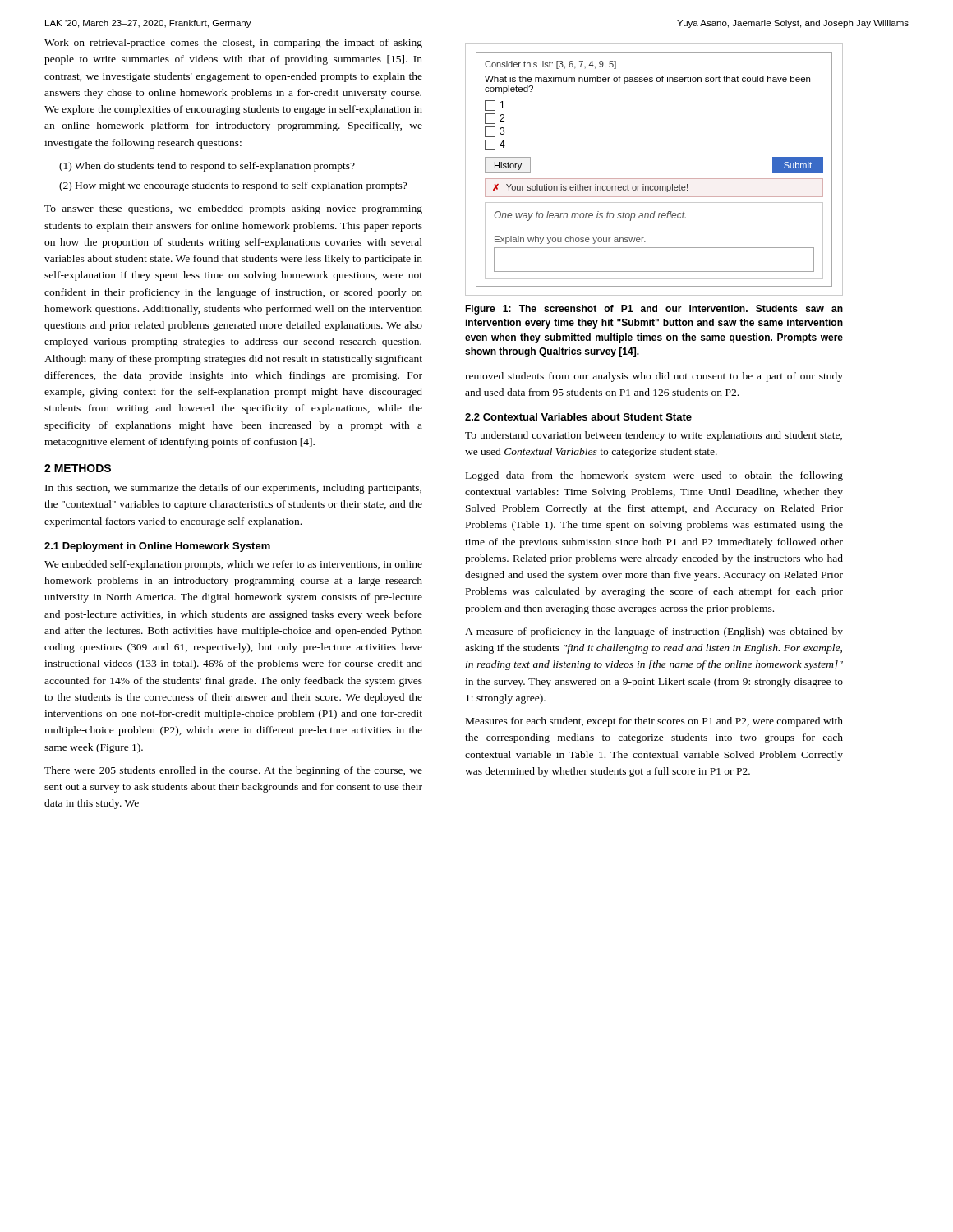This screenshot has height=1232, width=953.
Task: Navigate to the text starting "To understand covariation between tendency to write"
Action: [x=654, y=603]
